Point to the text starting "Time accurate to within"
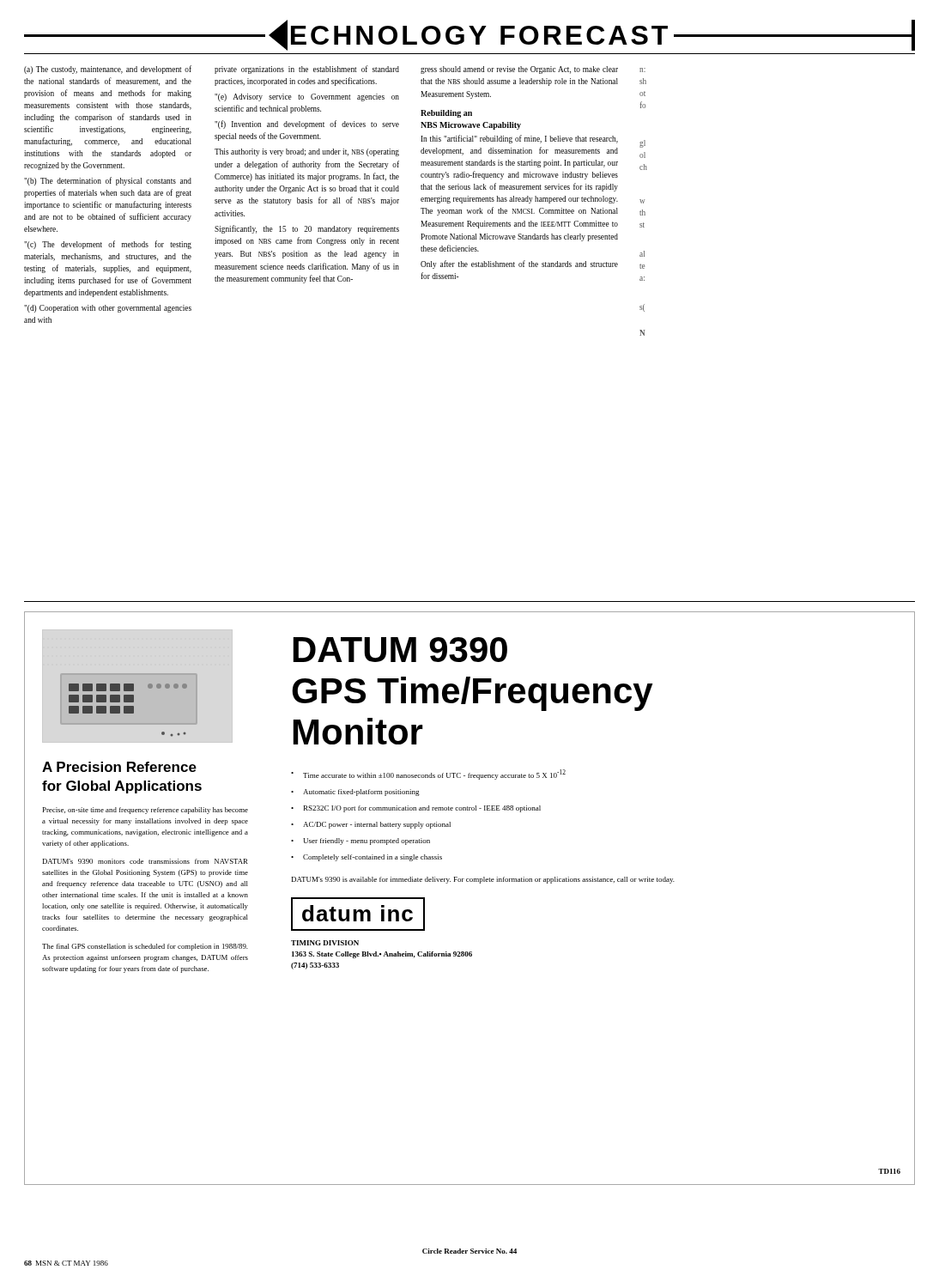This screenshot has height=1288, width=939. click(434, 774)
